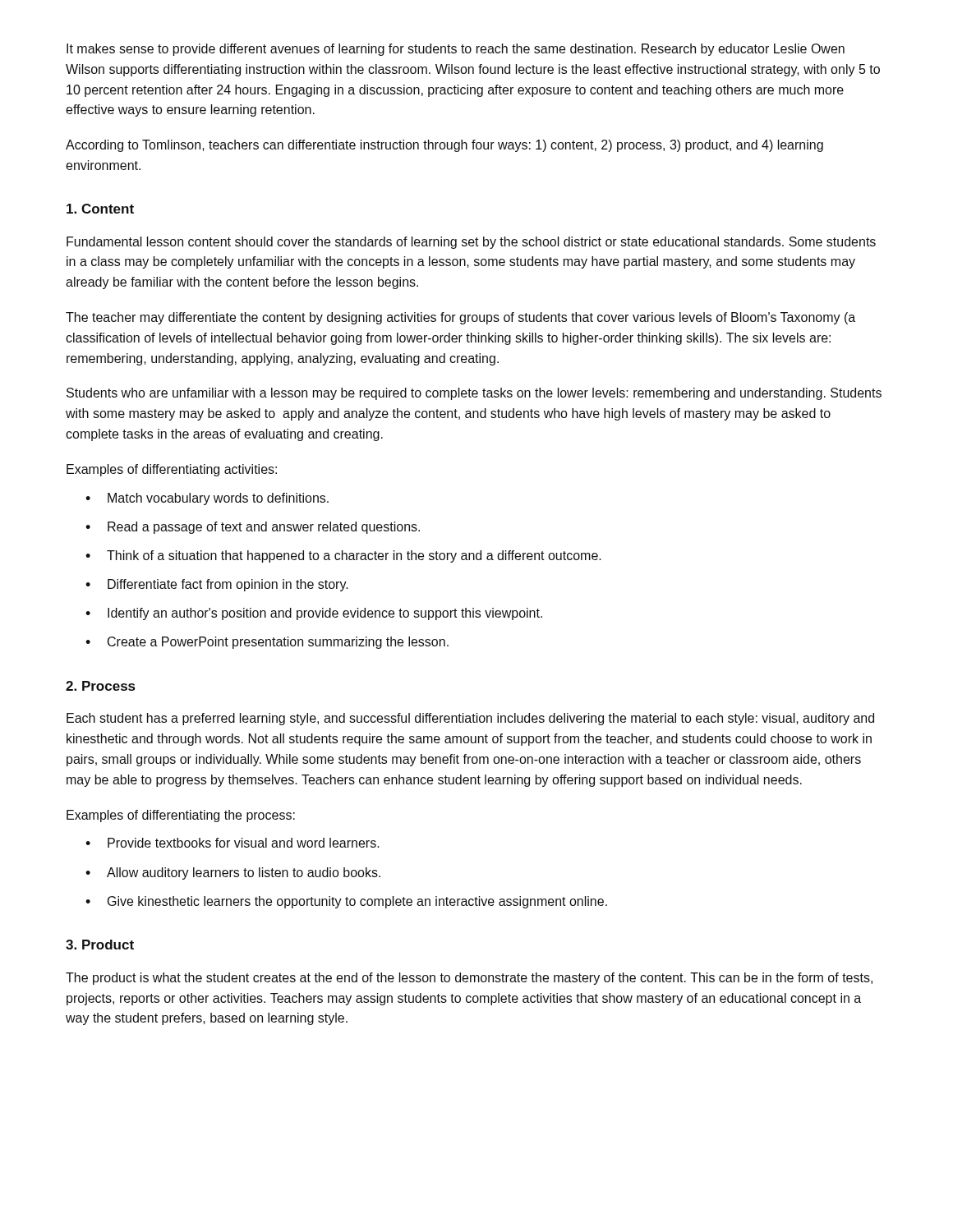Find the region starting "Each student has a"
Image resolution: width=953 pixels, height=1232 pixels.
tap(470, 749)
